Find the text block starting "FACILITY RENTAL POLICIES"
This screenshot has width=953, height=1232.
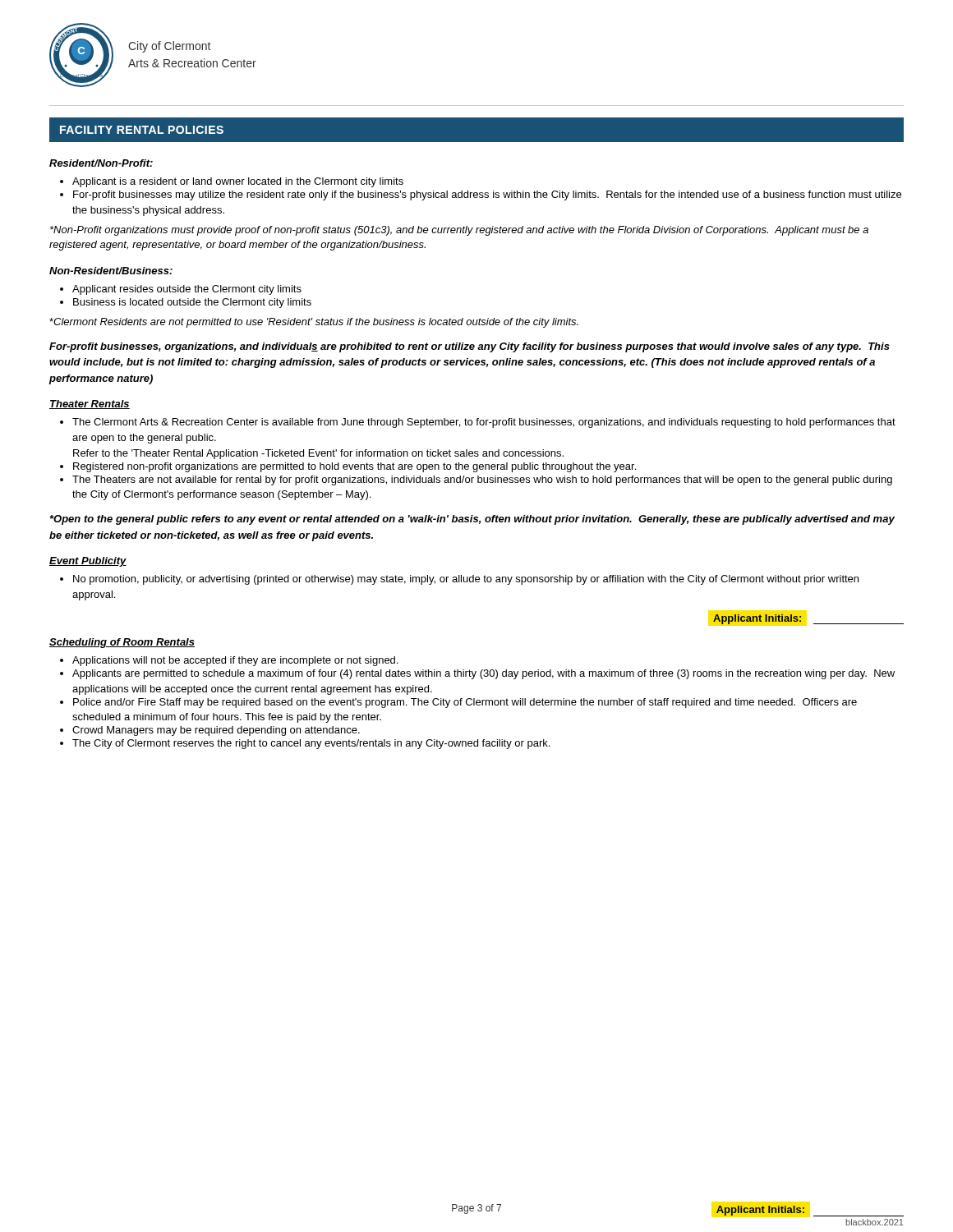[476, 130]
